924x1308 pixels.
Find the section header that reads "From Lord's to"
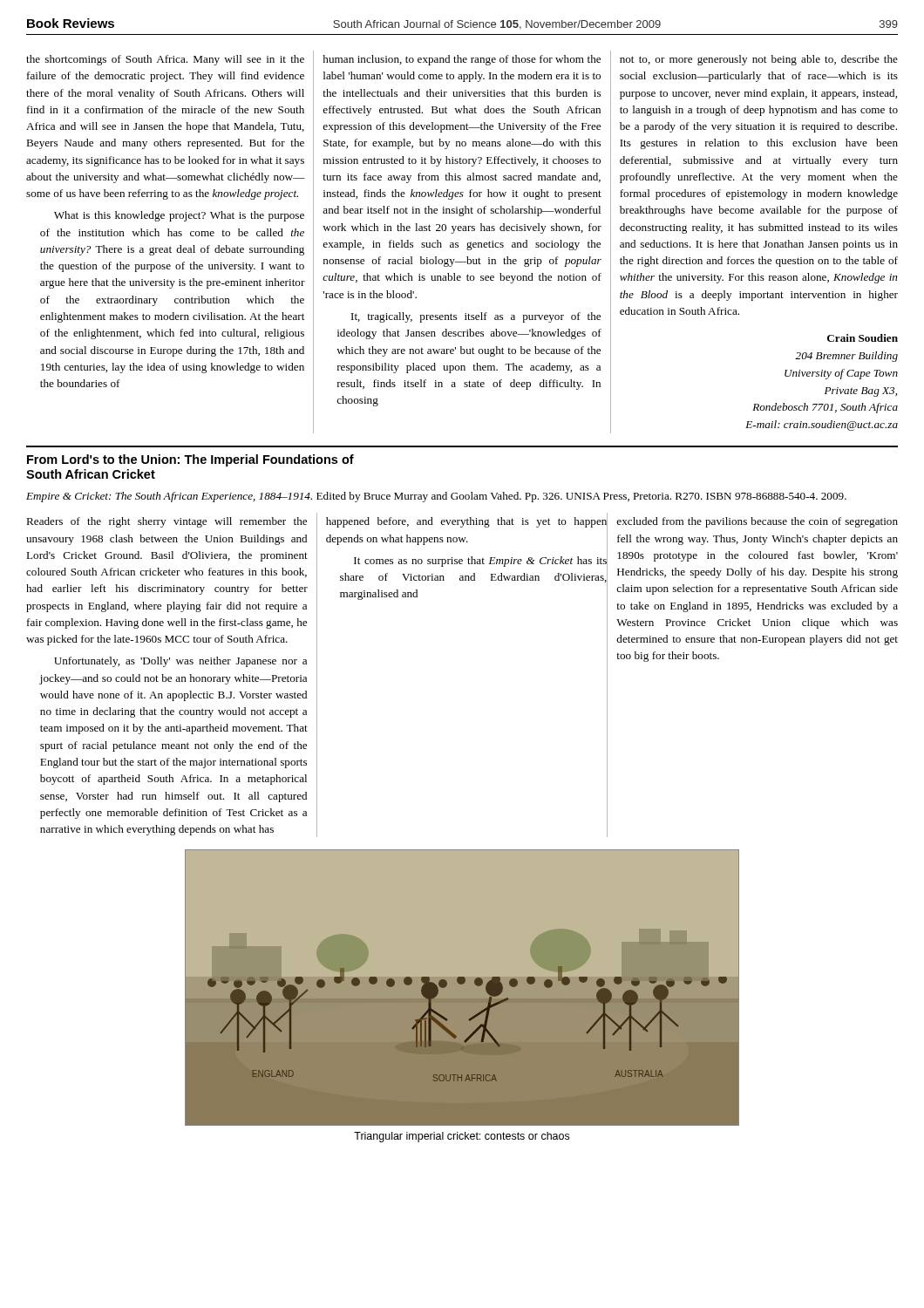click(x=190, y=460)
